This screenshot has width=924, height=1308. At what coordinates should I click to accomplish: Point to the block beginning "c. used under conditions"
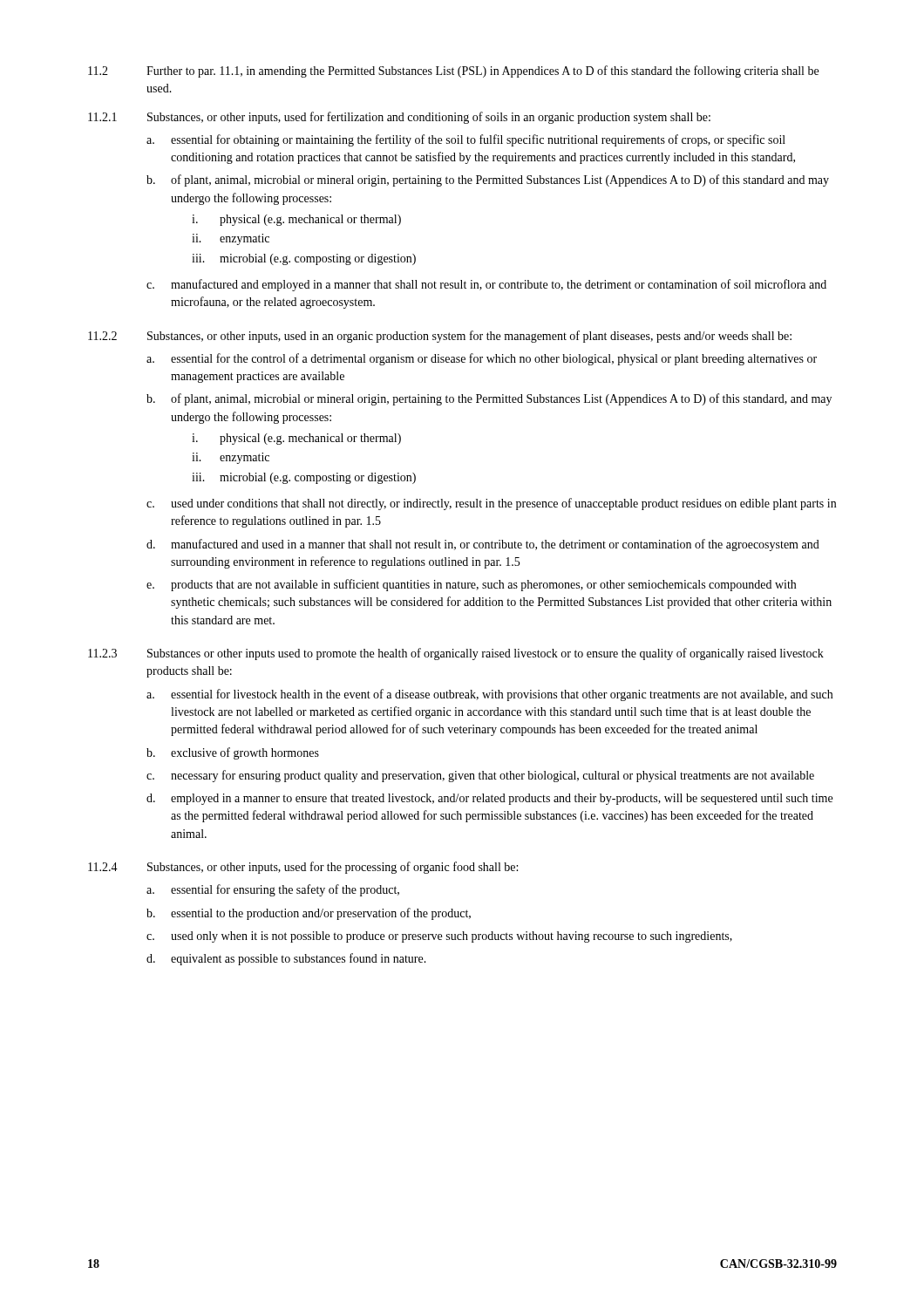pos(492,513)
